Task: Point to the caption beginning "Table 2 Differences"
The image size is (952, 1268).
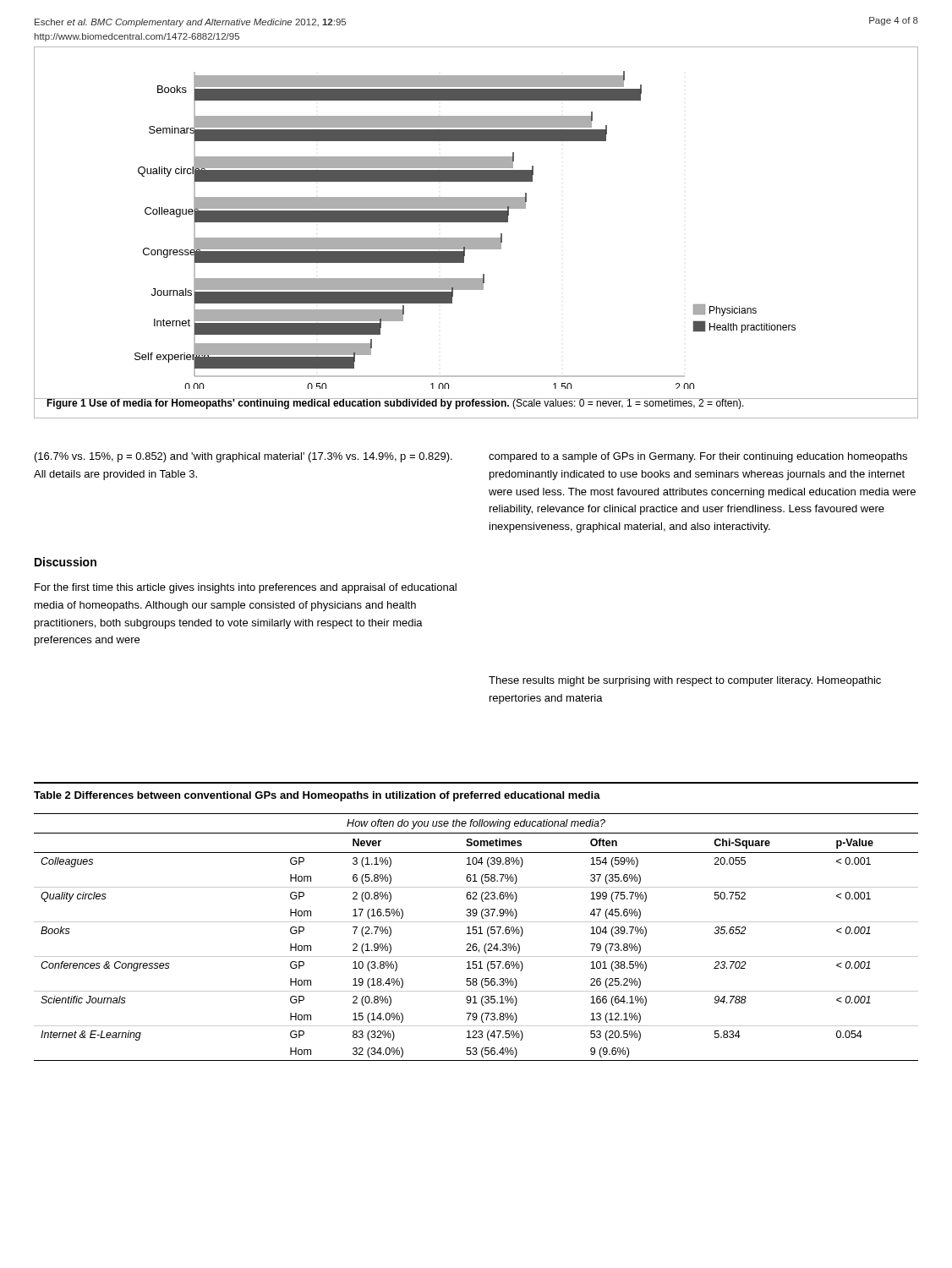Action: click(x=317, y=795)
